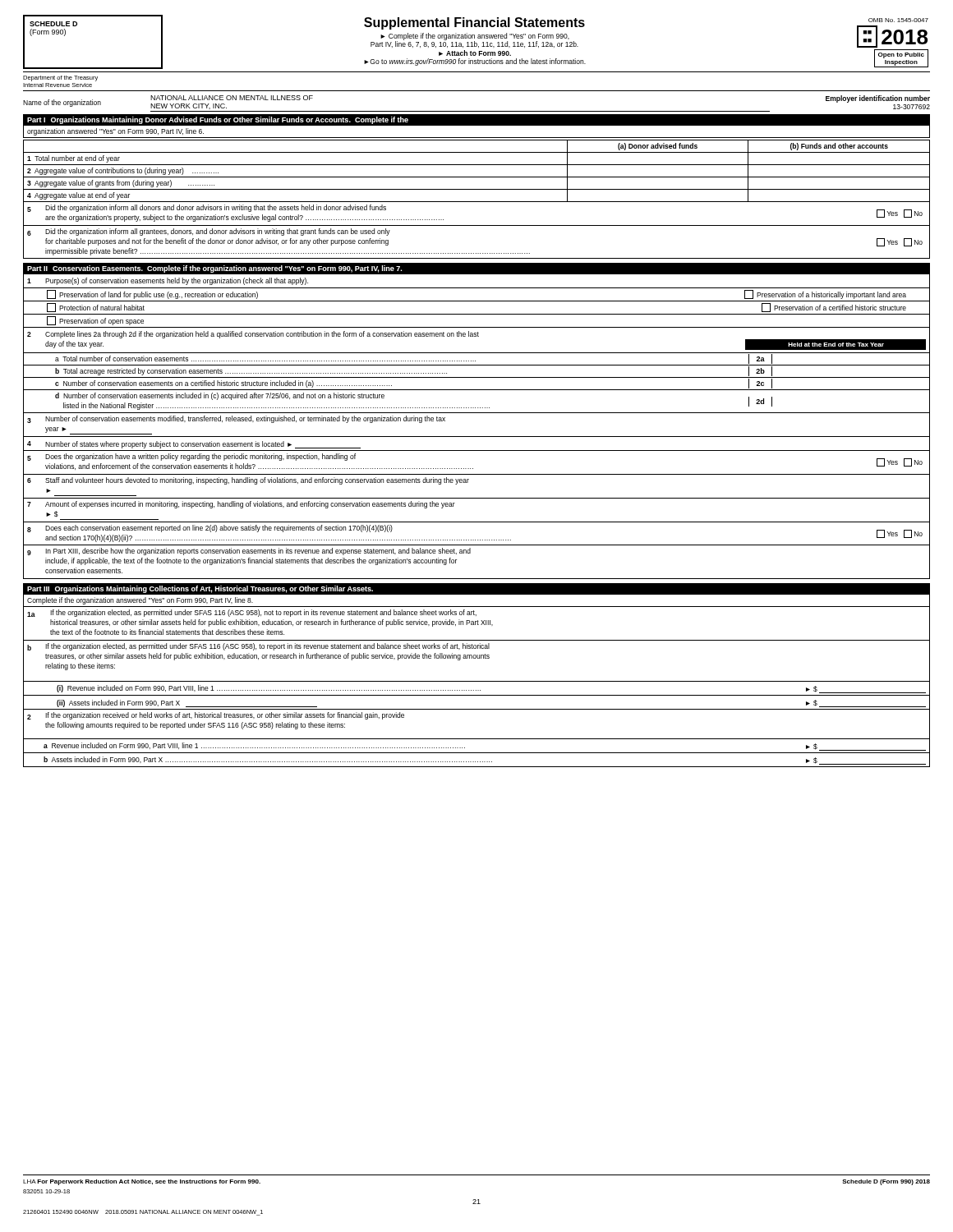Find the section header on this page that starts "Part I Organizations Maintaining Donor Advised Funds"

(218, 120)
